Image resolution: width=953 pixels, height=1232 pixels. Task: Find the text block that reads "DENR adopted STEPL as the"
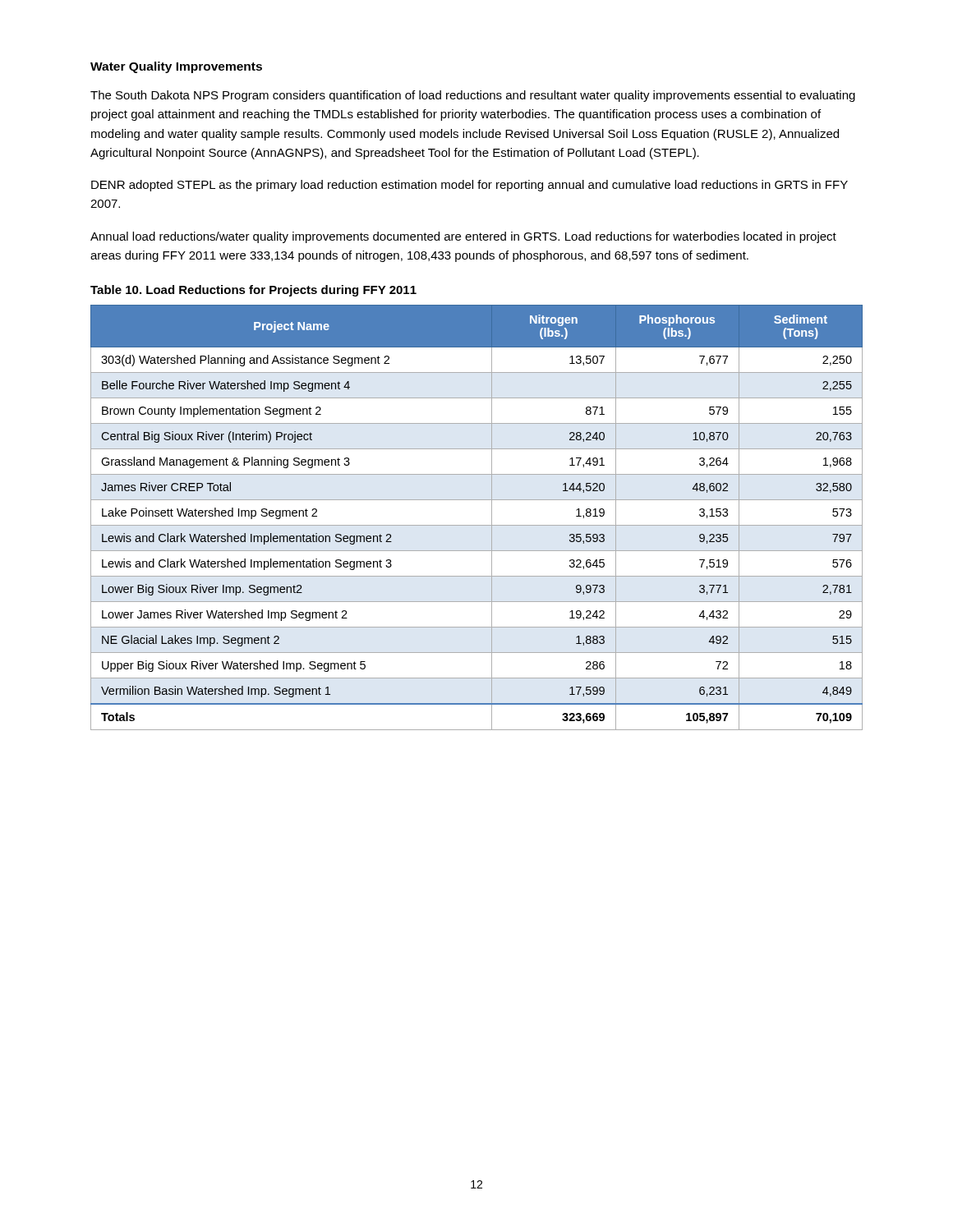469,194
